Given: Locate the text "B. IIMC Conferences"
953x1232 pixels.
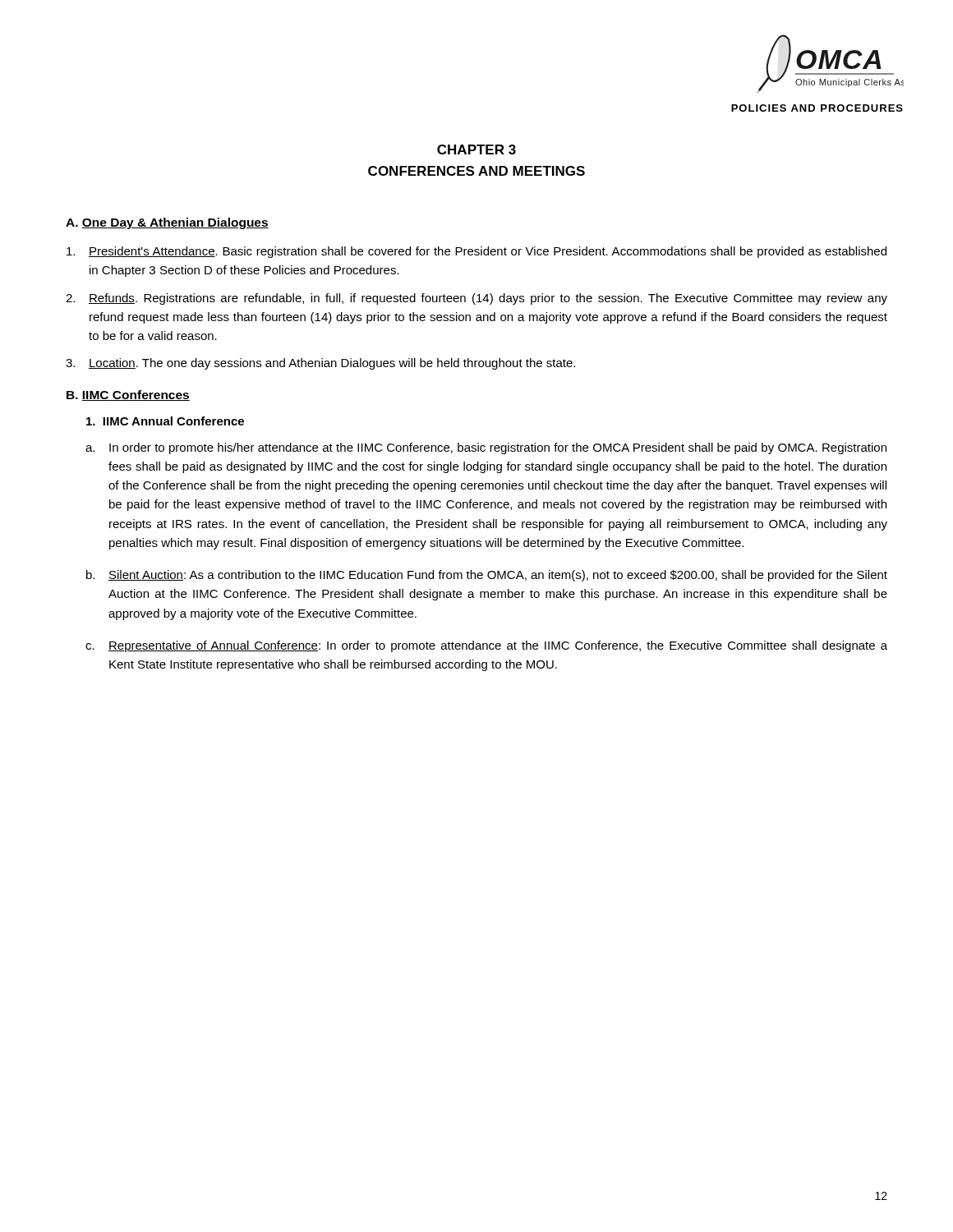Looking at the screenshot, I should (128, 394).
